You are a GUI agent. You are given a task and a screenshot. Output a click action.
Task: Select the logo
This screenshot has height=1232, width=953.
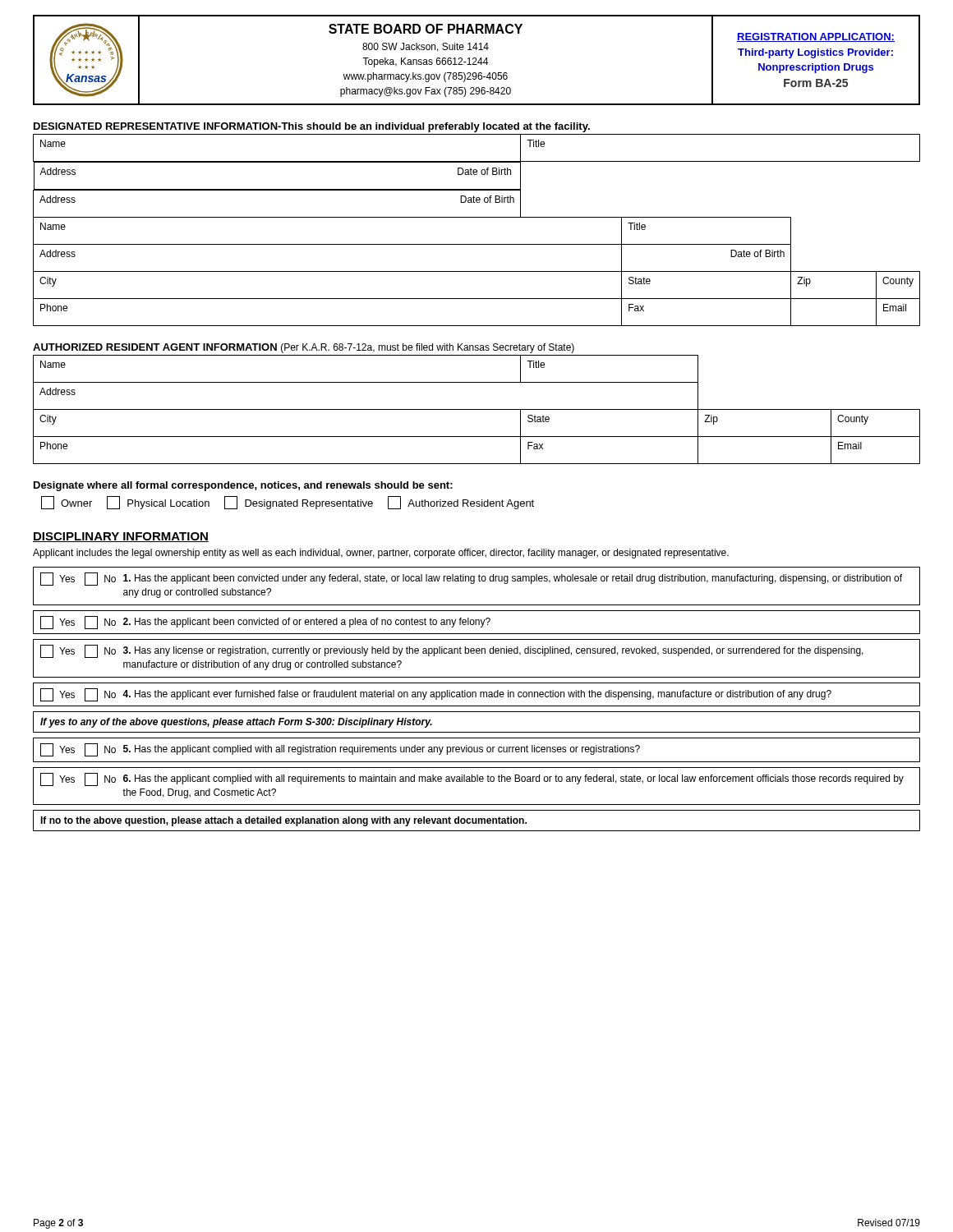(x=476, y=60)
